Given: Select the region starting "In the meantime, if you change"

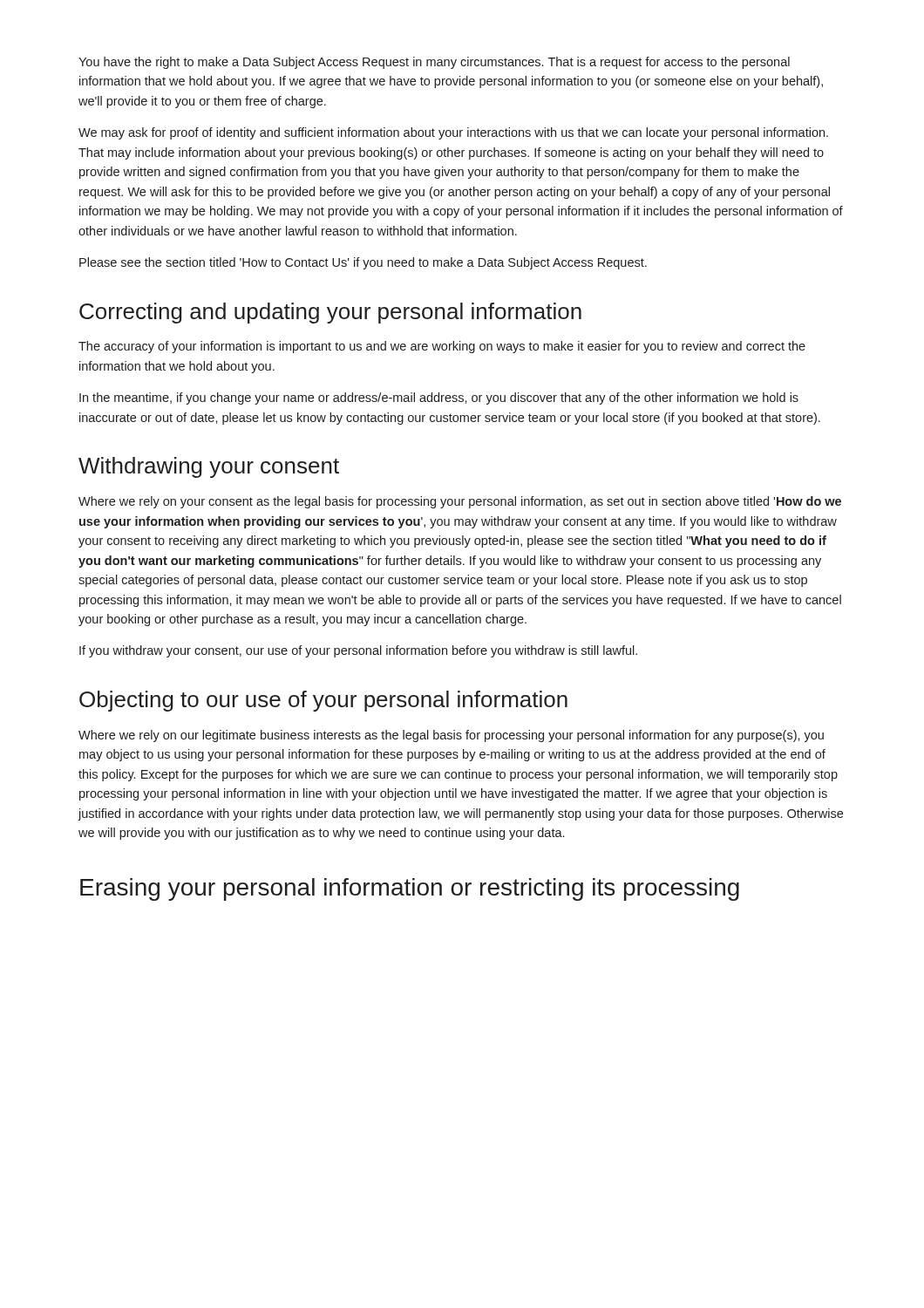Looking at the screenshot, I should tap(450, 408).
